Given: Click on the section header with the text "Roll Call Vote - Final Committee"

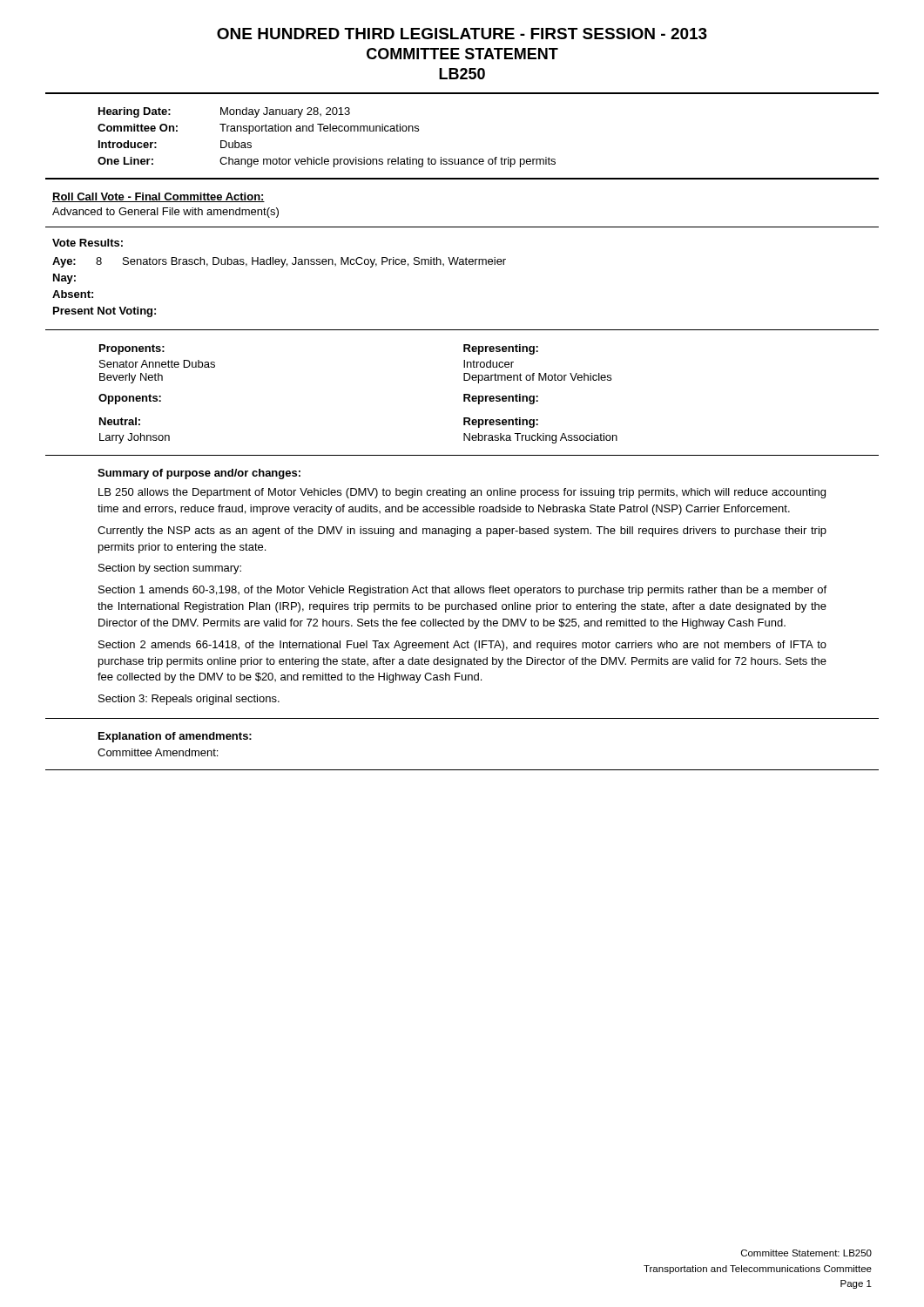Looking at the screenshot, I should 158,196.
